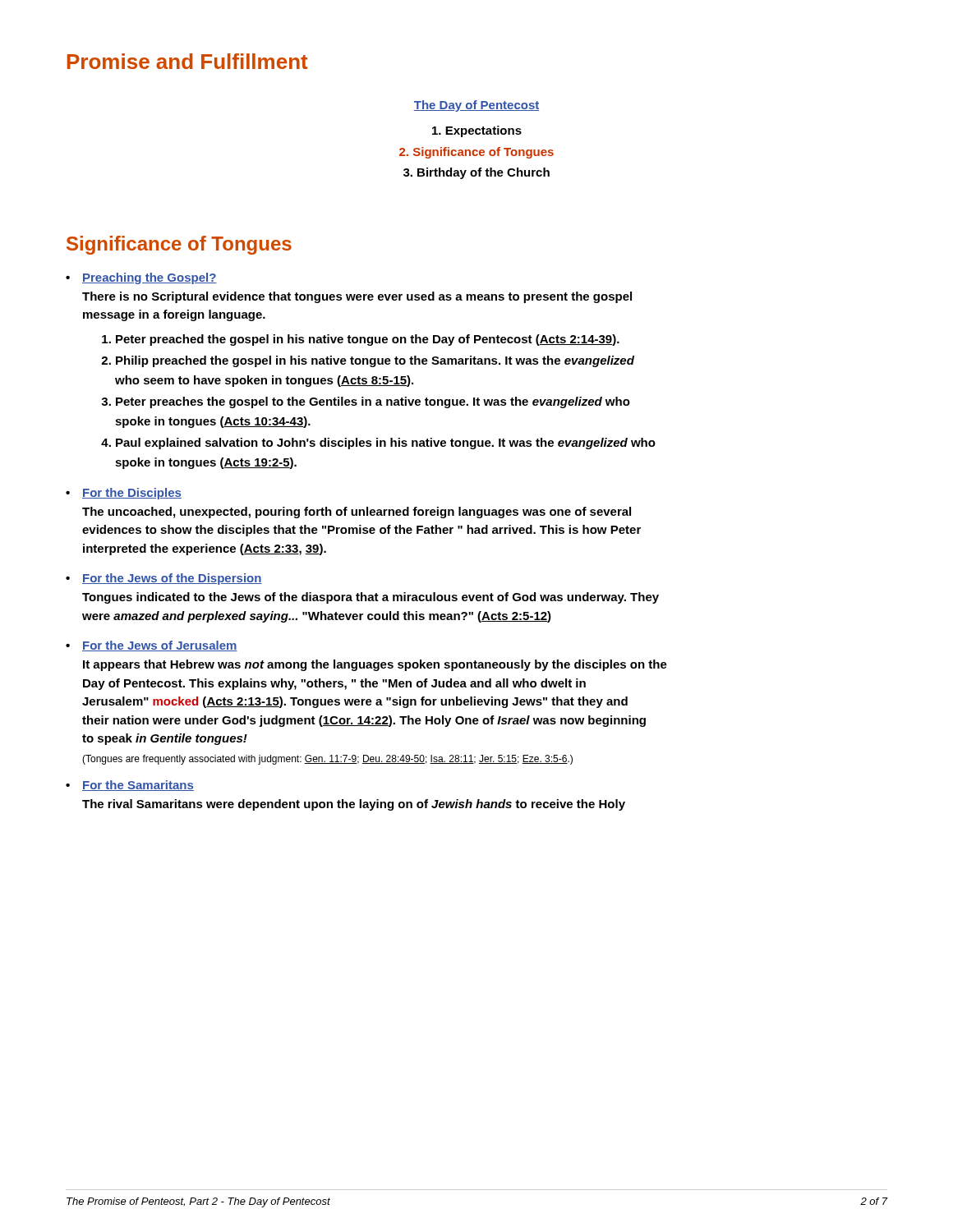953x1232 pixels.
Task: Point to the text starting "Preaching the Gospel? There is no Scriptural evidence"
Action: pyautogui.click(x=476, y=371)
